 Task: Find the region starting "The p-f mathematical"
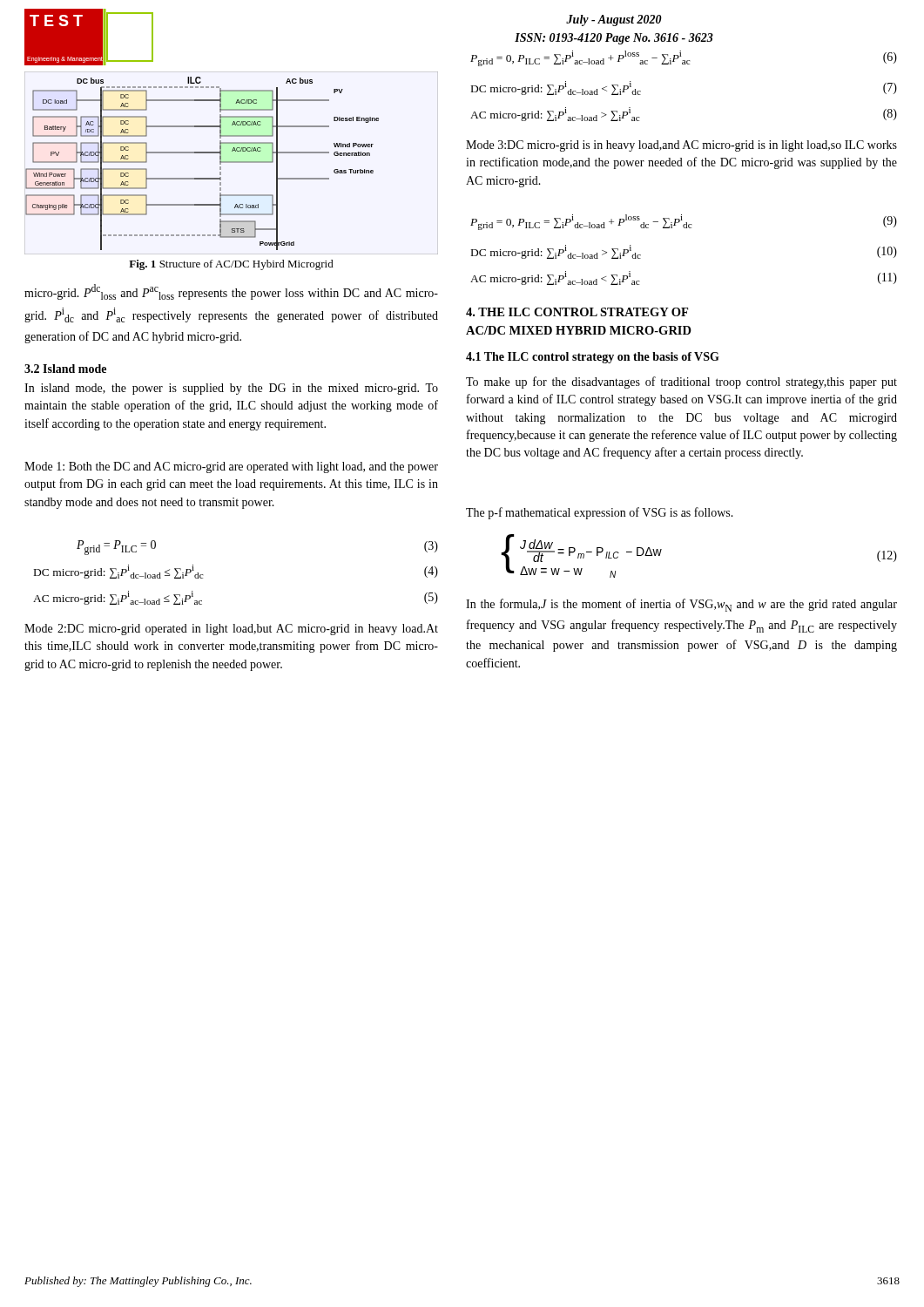point(681,513)
